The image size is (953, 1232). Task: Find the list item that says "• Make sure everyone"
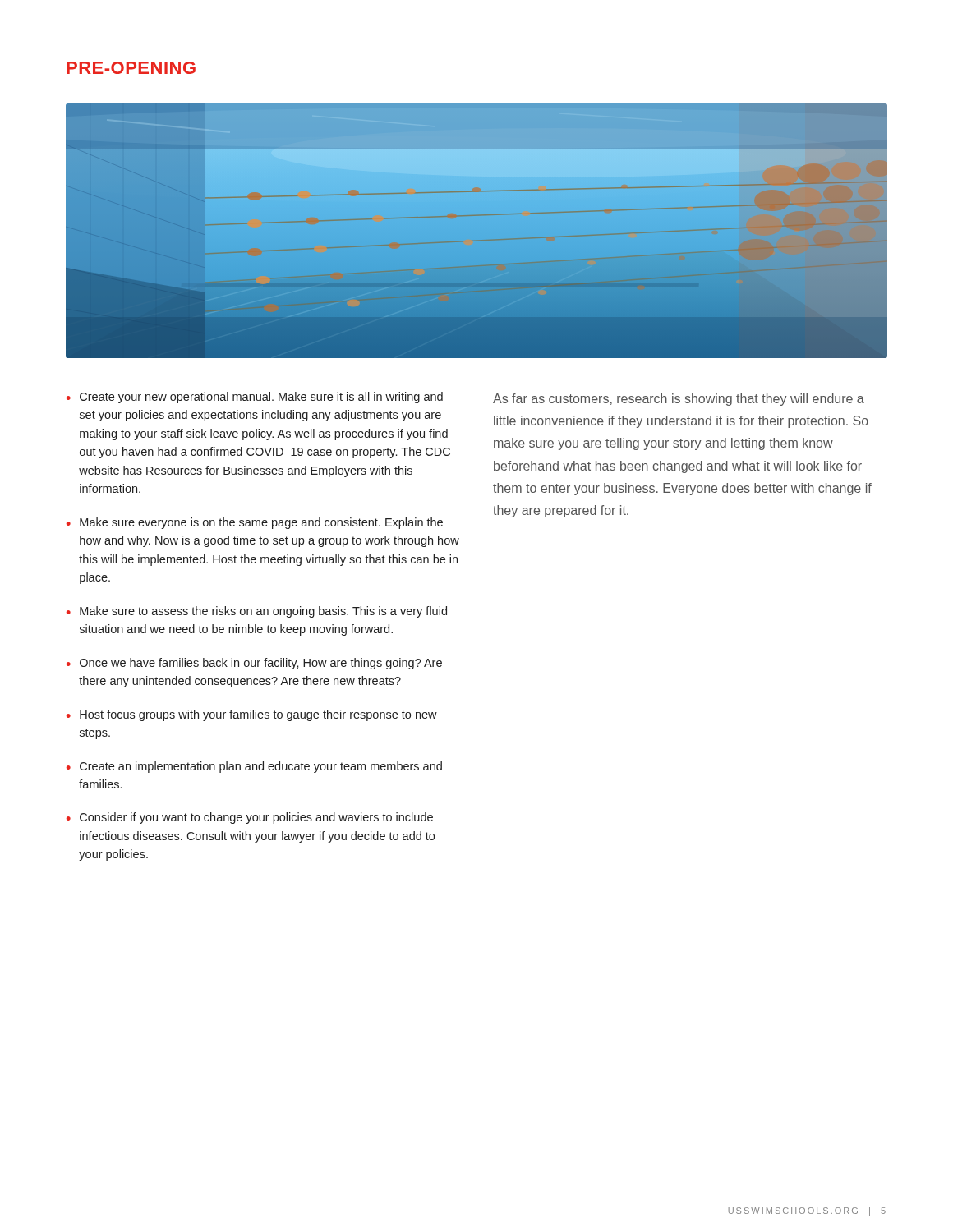point(263,550)
